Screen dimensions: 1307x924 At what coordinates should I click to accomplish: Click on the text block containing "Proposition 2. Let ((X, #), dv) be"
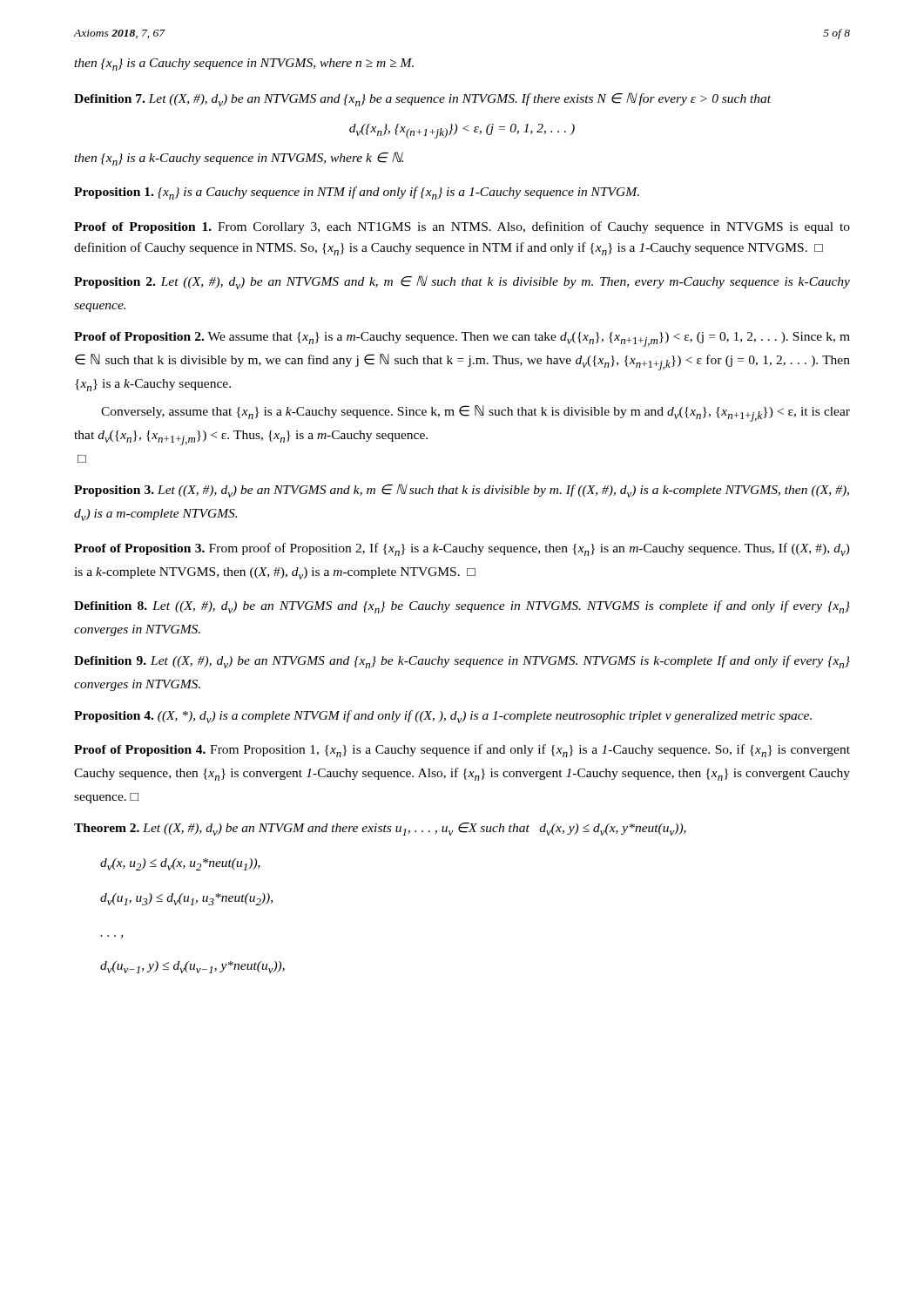pyautogui.click(x=462, y=293)
